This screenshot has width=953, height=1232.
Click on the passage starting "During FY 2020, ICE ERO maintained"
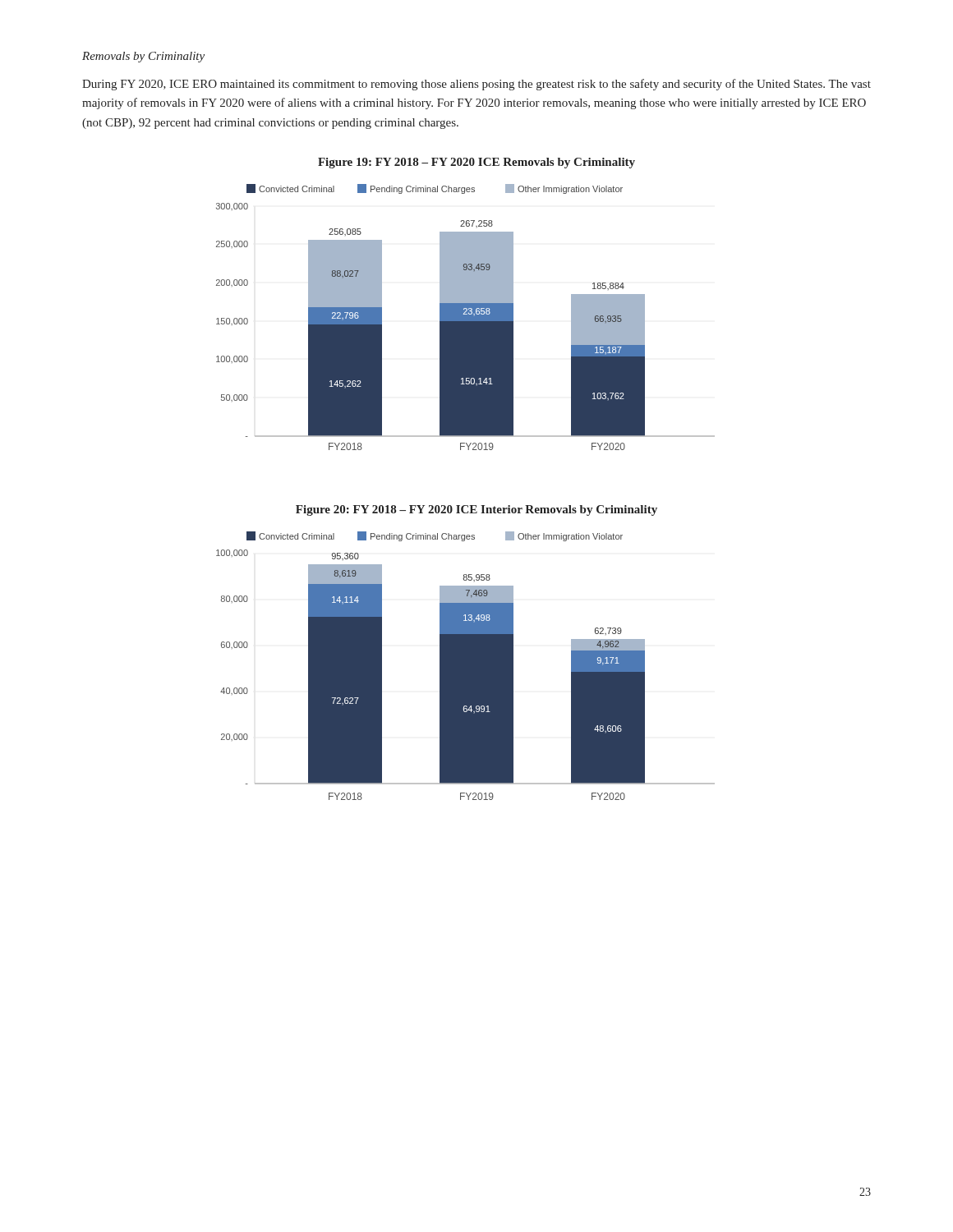pyautogui.click(x=476, y=103)
